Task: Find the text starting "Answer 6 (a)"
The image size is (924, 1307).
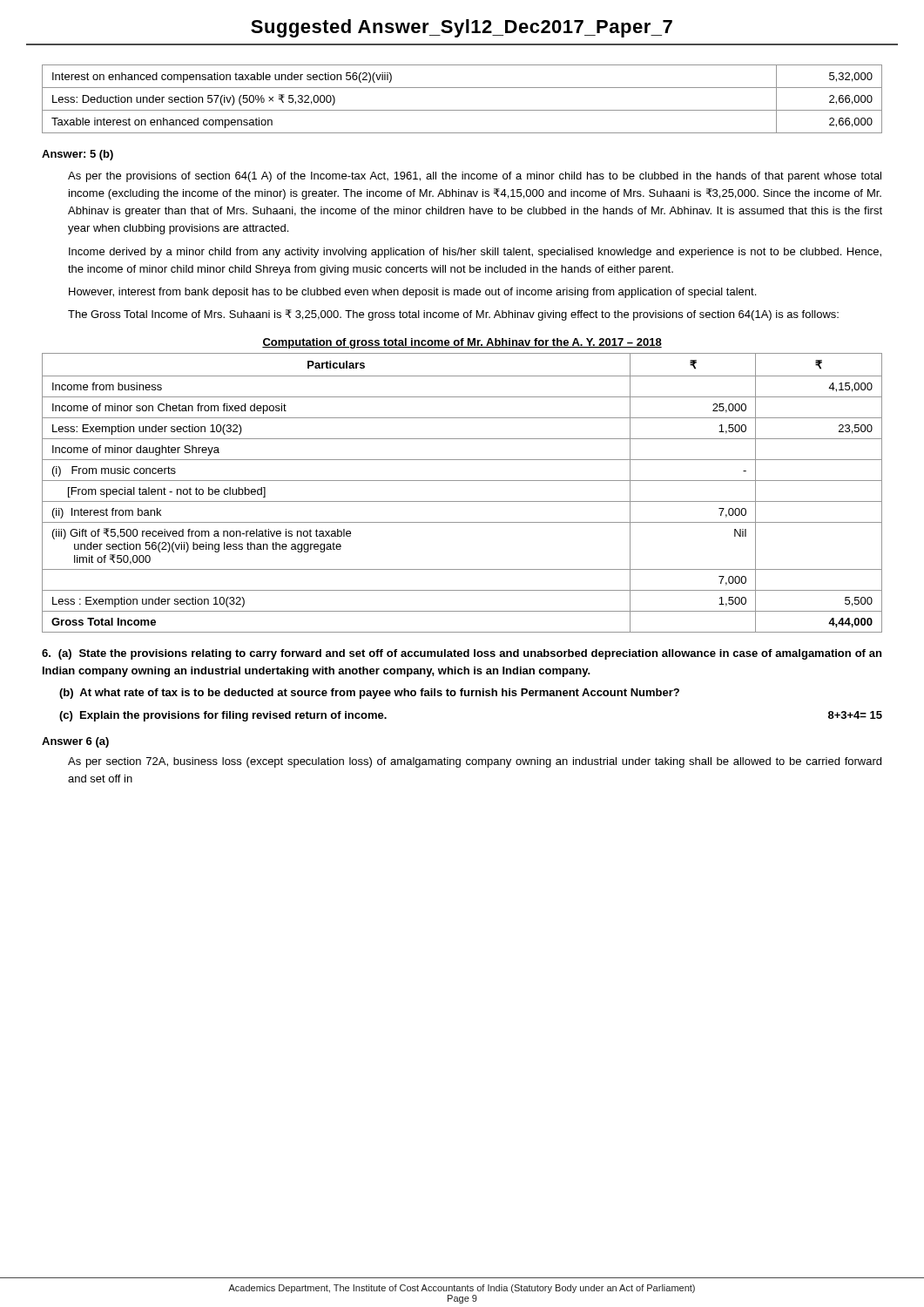Action: coord(75,741)
